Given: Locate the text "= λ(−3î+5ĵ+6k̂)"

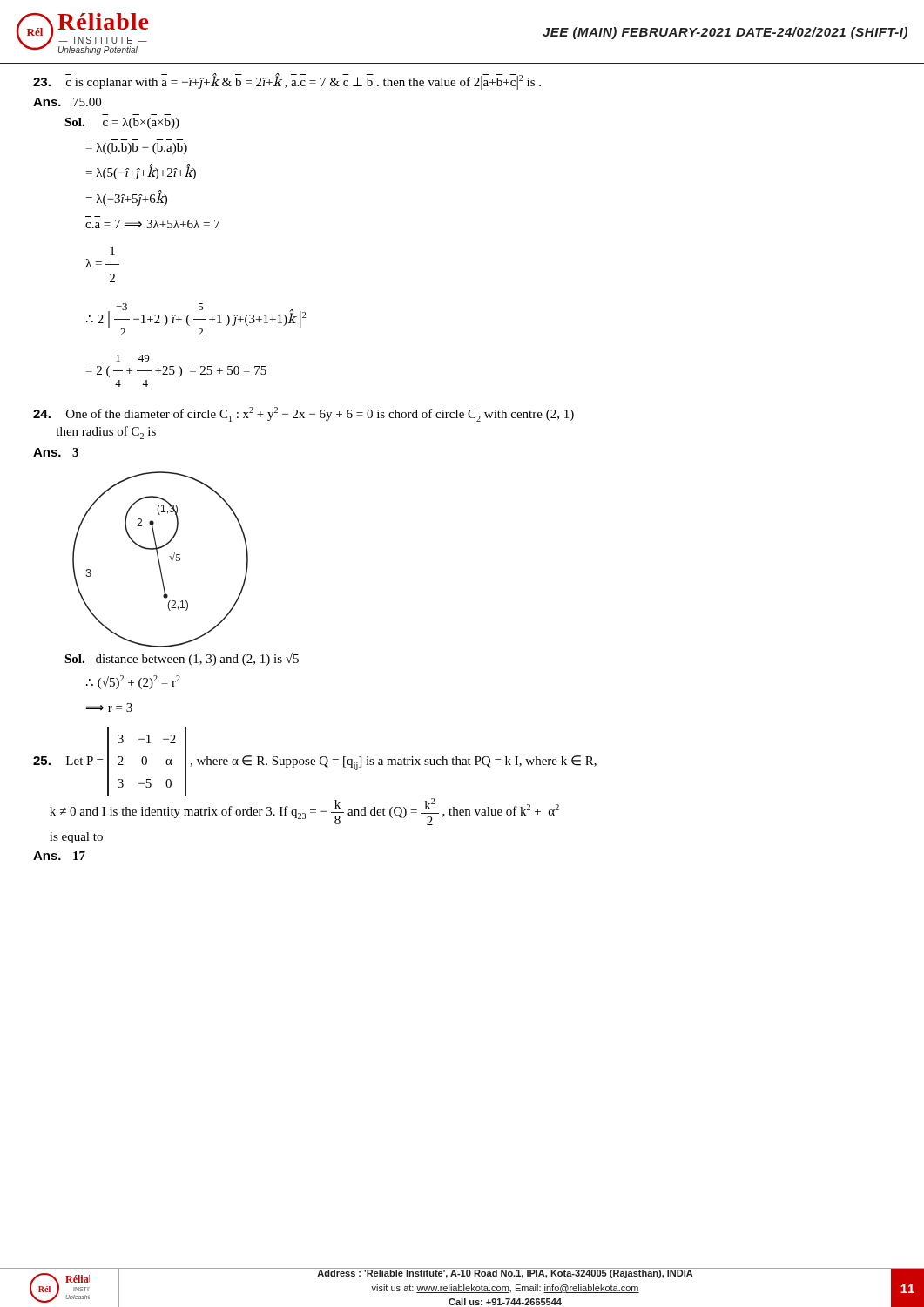Looking at the screenshot, I should pos(127,198).
